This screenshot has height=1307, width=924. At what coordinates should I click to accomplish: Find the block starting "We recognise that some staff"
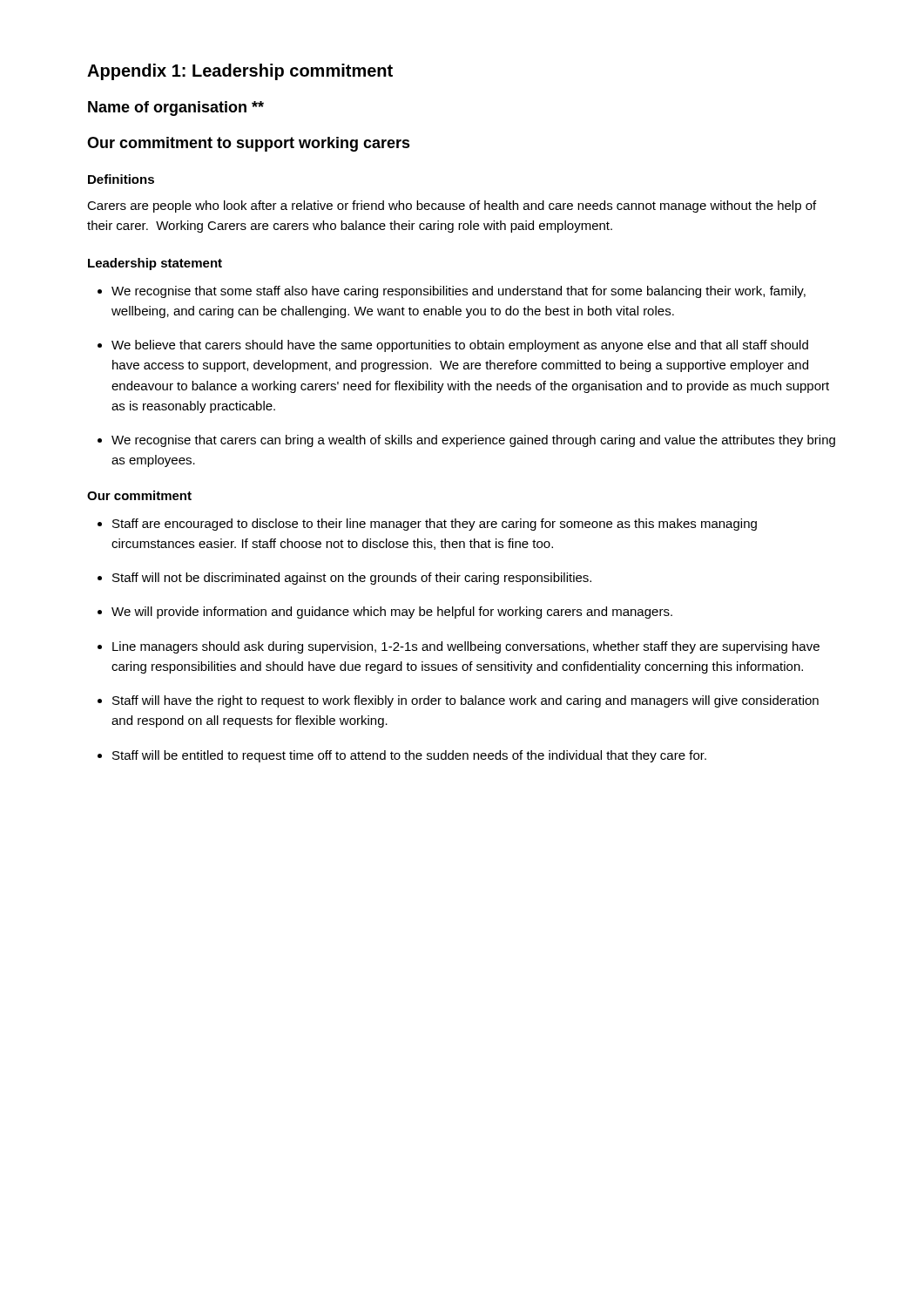tap(459, 300)
